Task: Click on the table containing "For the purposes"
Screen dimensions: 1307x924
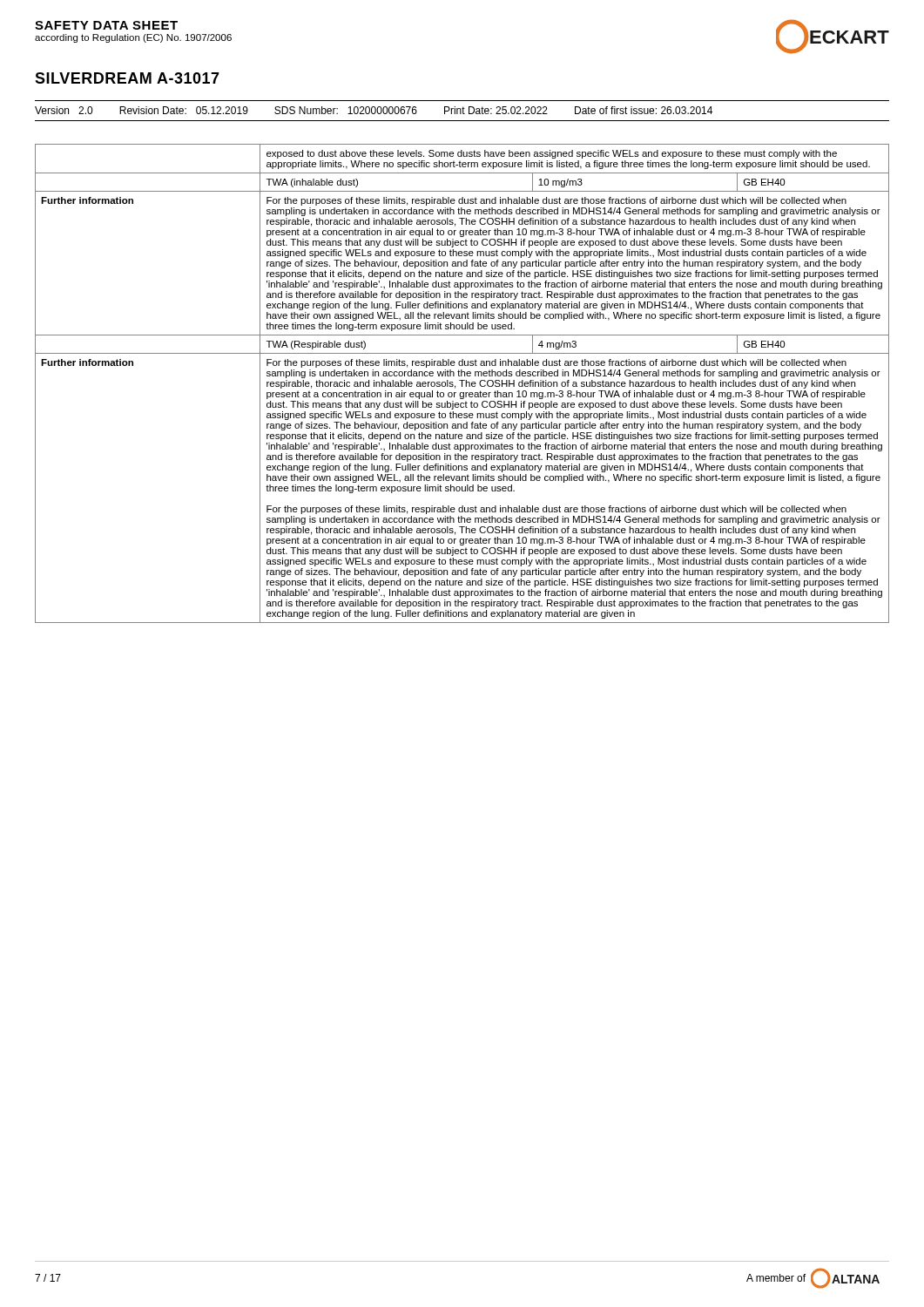Action: point(462,383)
